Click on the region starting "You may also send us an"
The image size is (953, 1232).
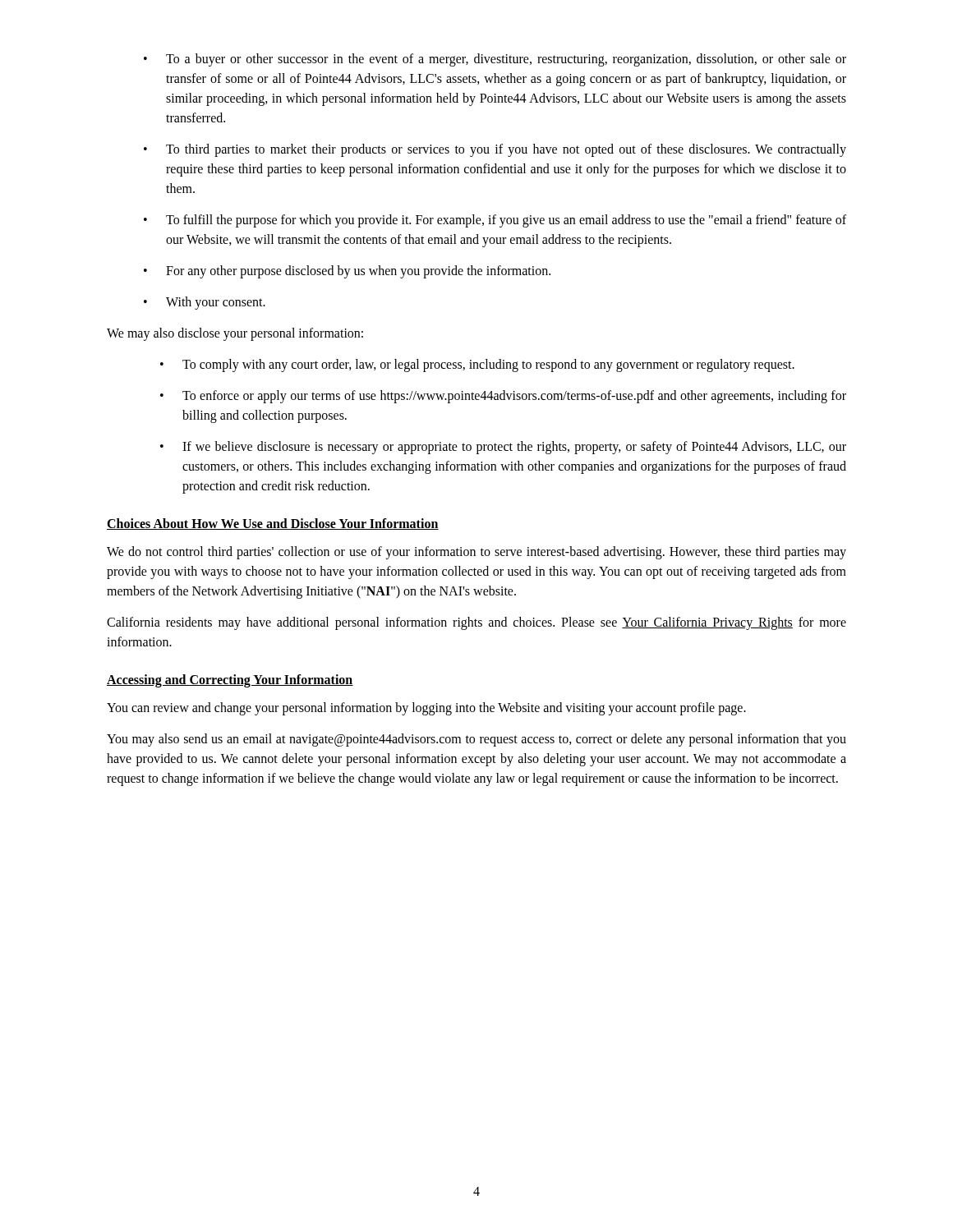[476, 758]
